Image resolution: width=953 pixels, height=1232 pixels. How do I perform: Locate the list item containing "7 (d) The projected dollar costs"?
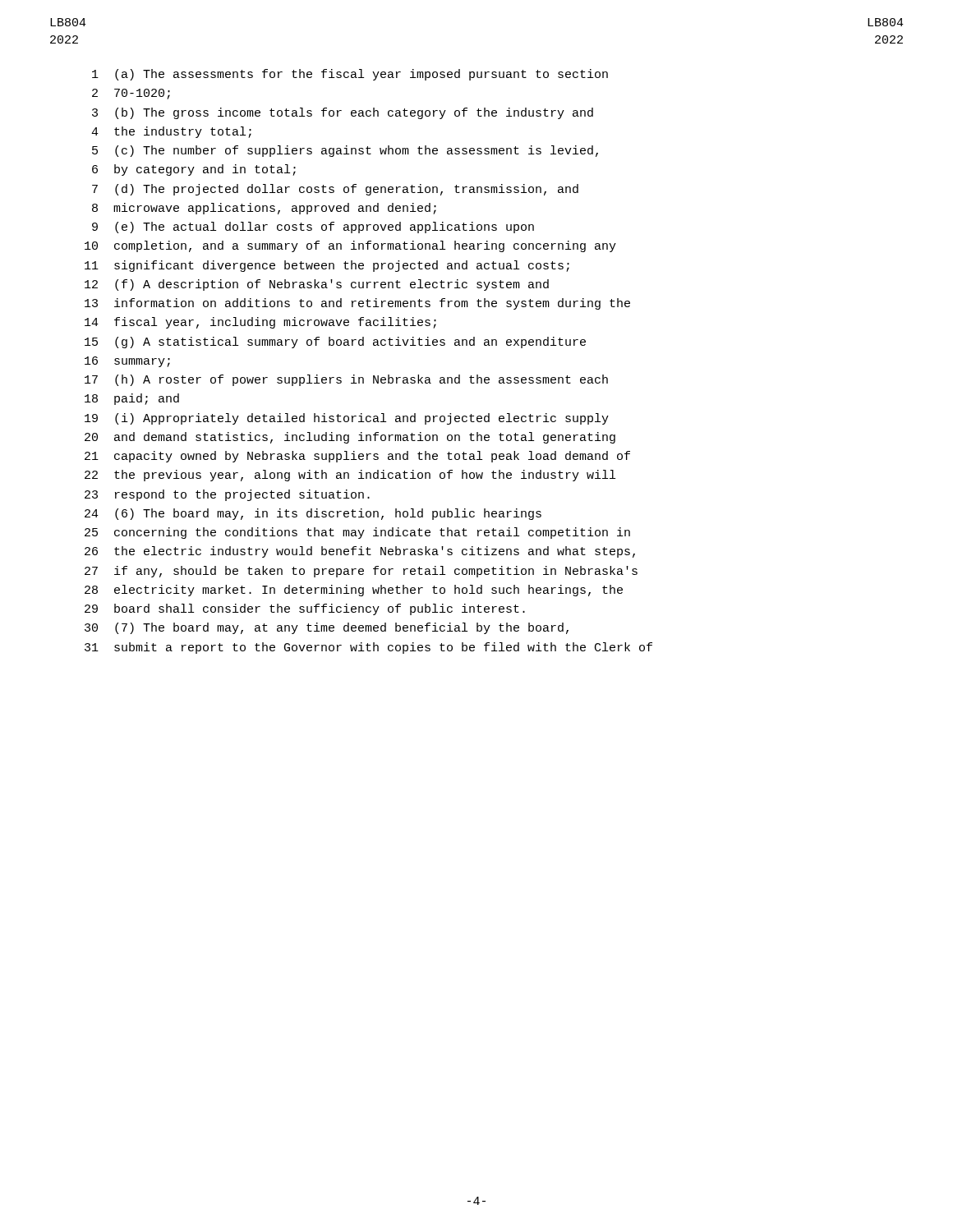tap(476, 190)
